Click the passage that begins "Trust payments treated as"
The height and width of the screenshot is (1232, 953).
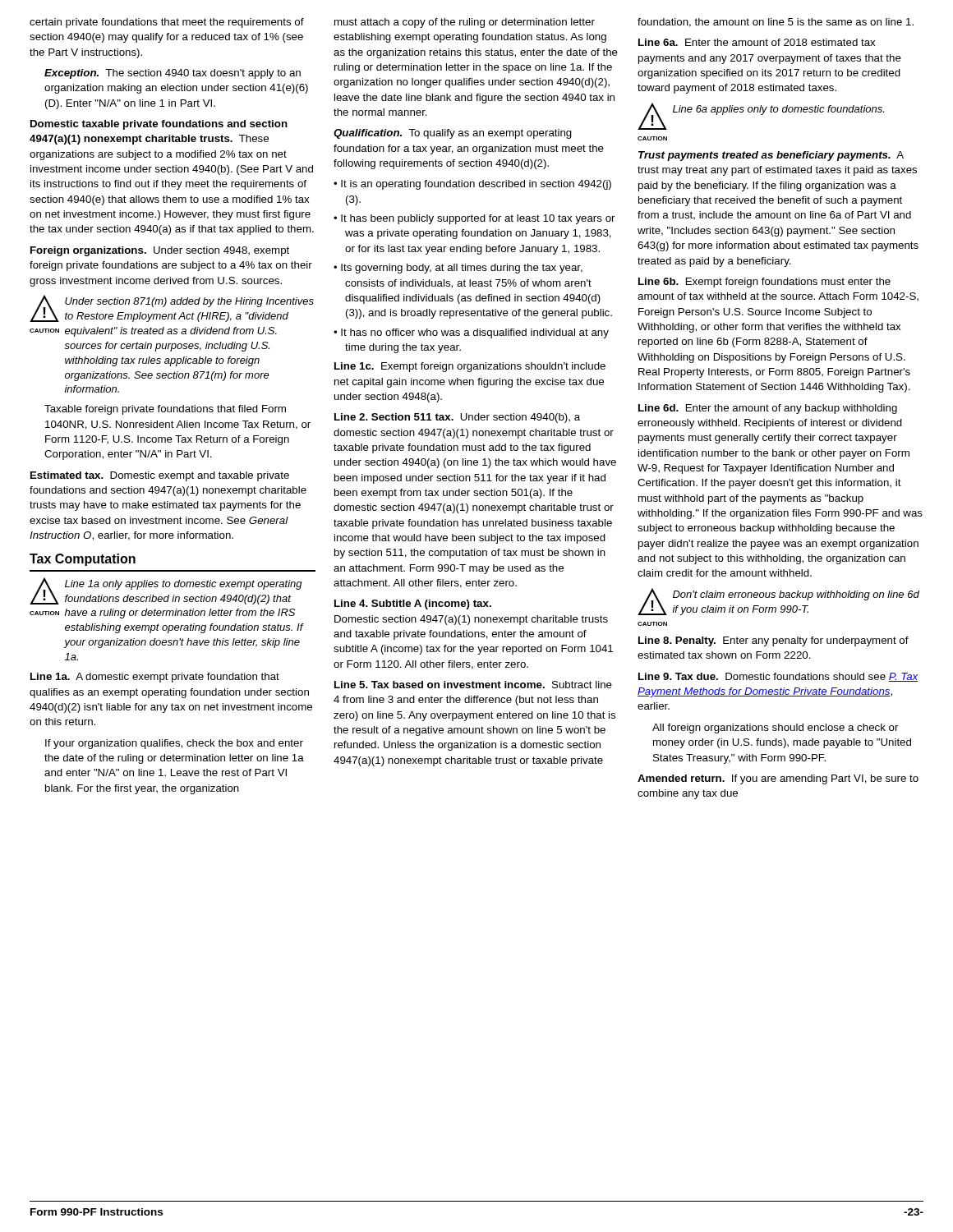click(x=781, y=208)
